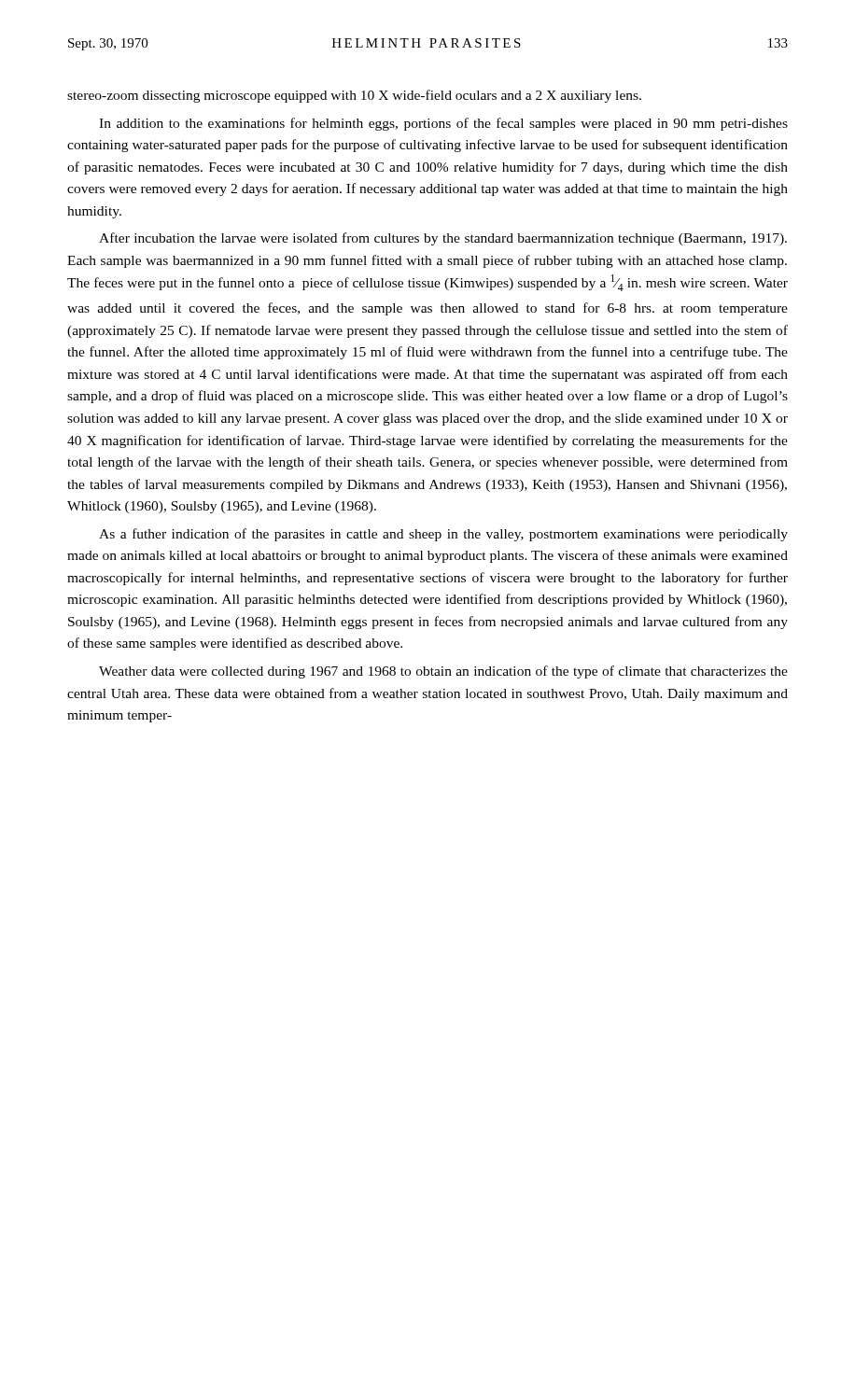Screen dimensions: 1400x855
Task: Locate the block of text that opens with "After incubation the larvae were"
Action: [x=428, y=372]
